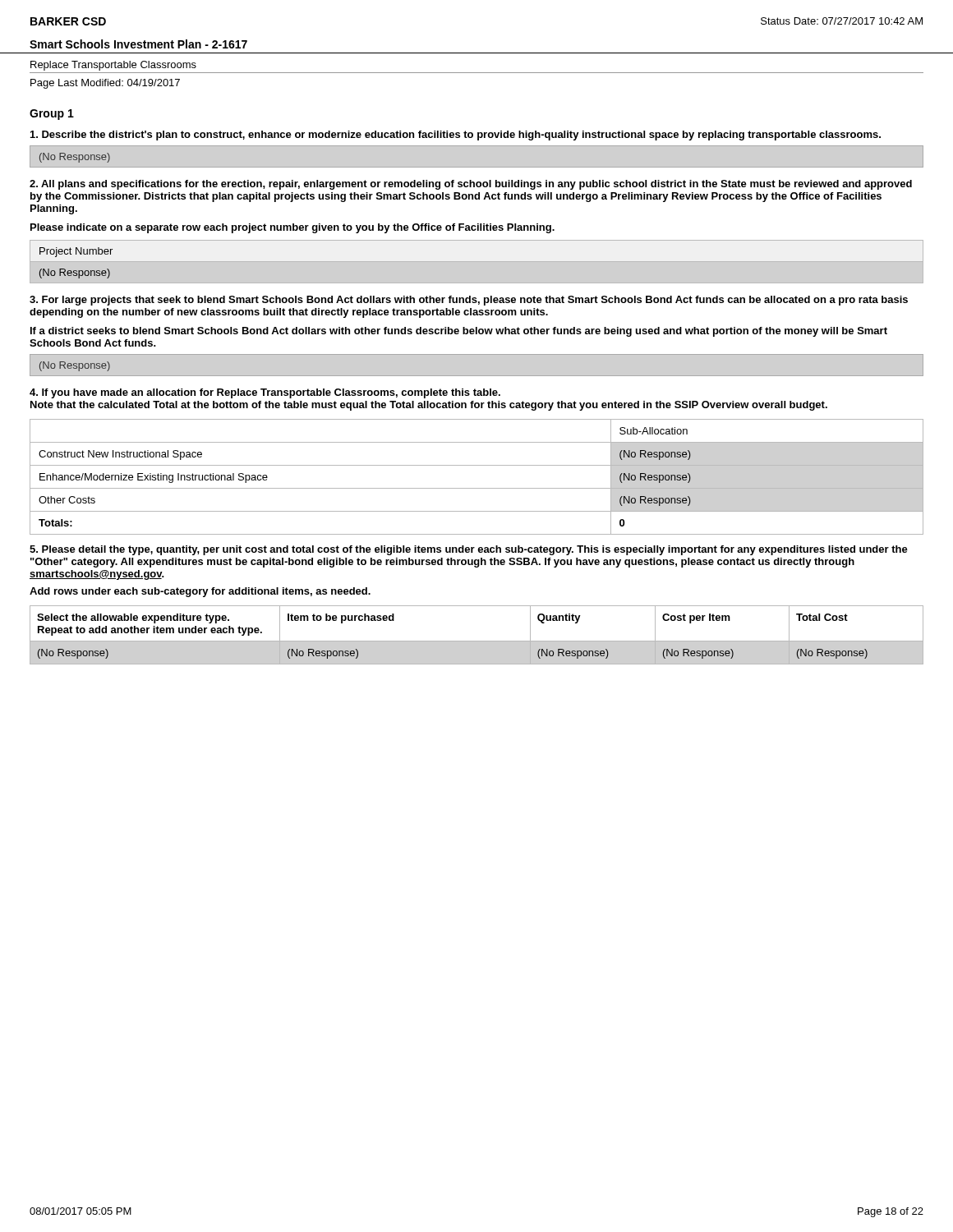Point to the block beginning "4. If you have"
This screenshot has height=1232, width=953.
429,398
